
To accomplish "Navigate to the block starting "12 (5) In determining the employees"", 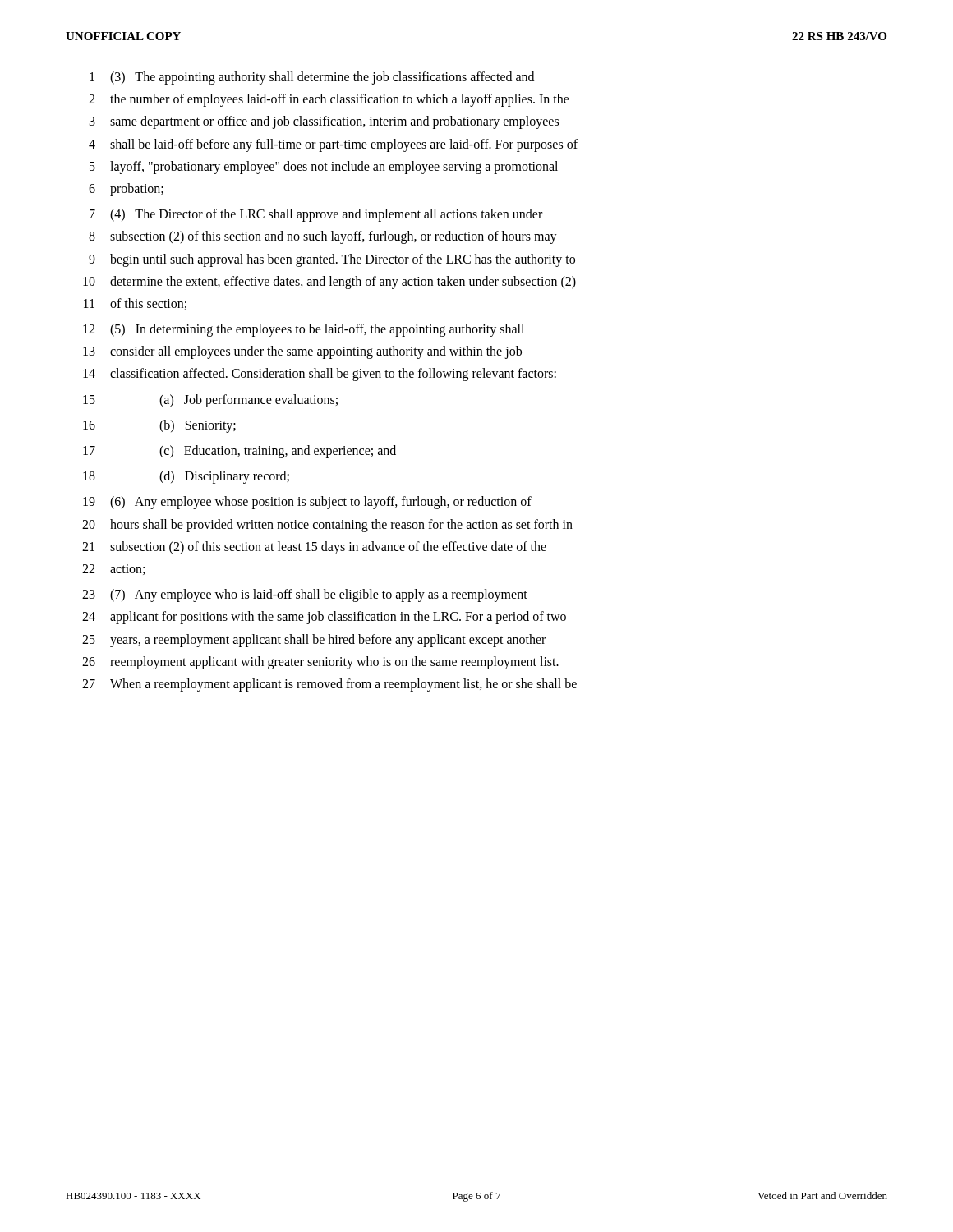I will 476,351.
